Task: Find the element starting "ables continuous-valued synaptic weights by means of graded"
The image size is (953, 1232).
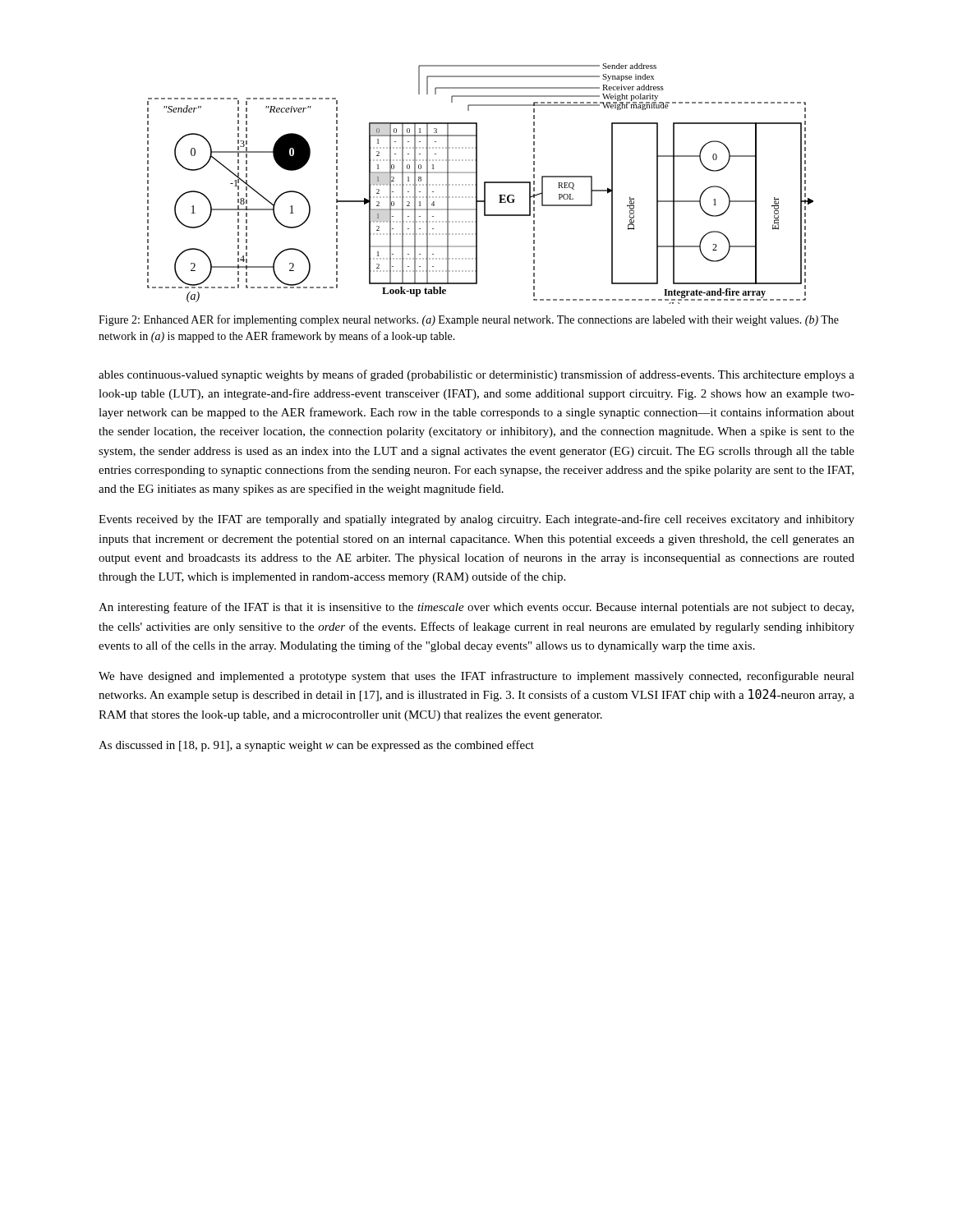Action: click(476, 432)
